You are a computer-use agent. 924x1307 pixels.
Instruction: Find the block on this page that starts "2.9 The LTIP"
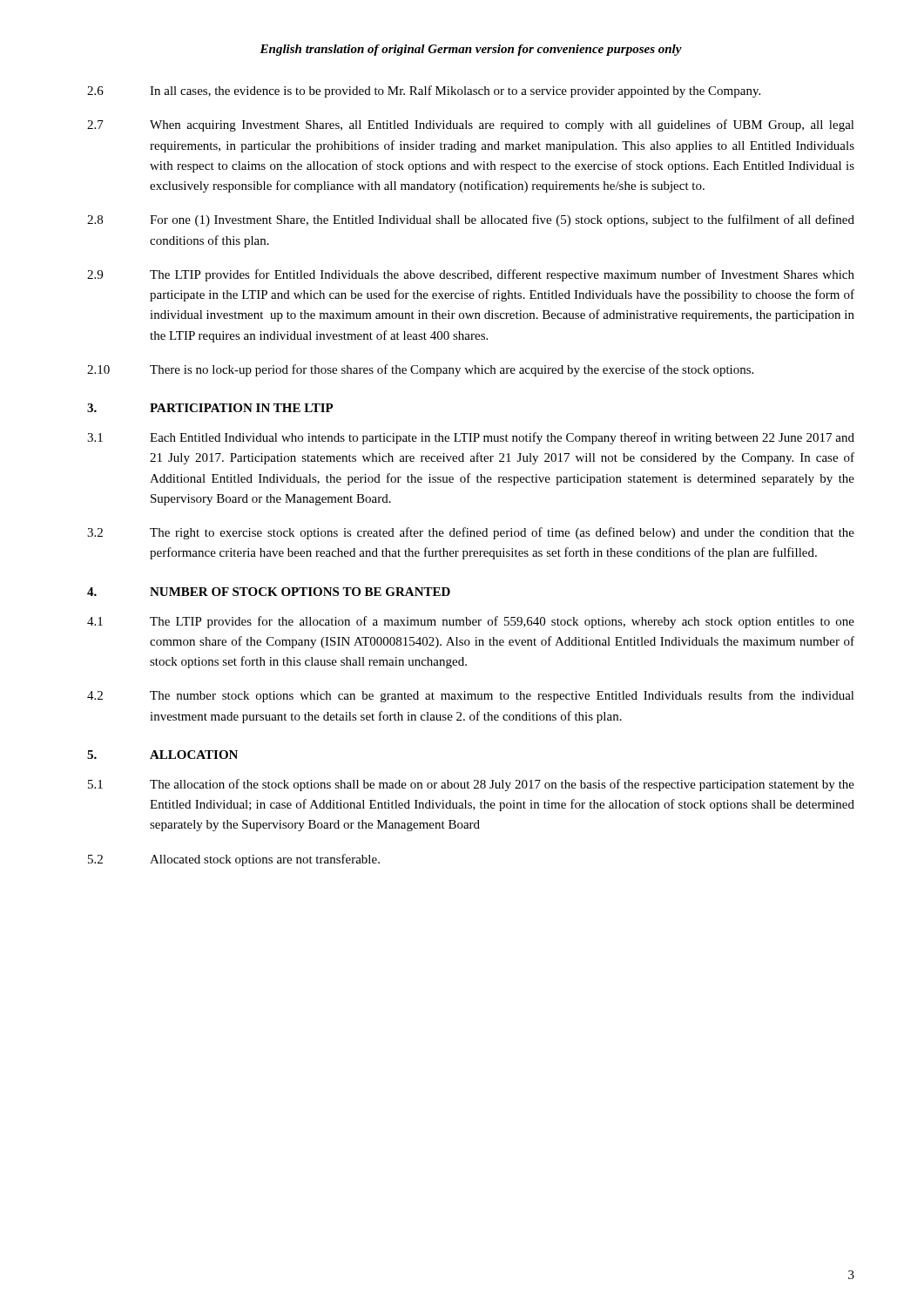(x=471, y=305)
